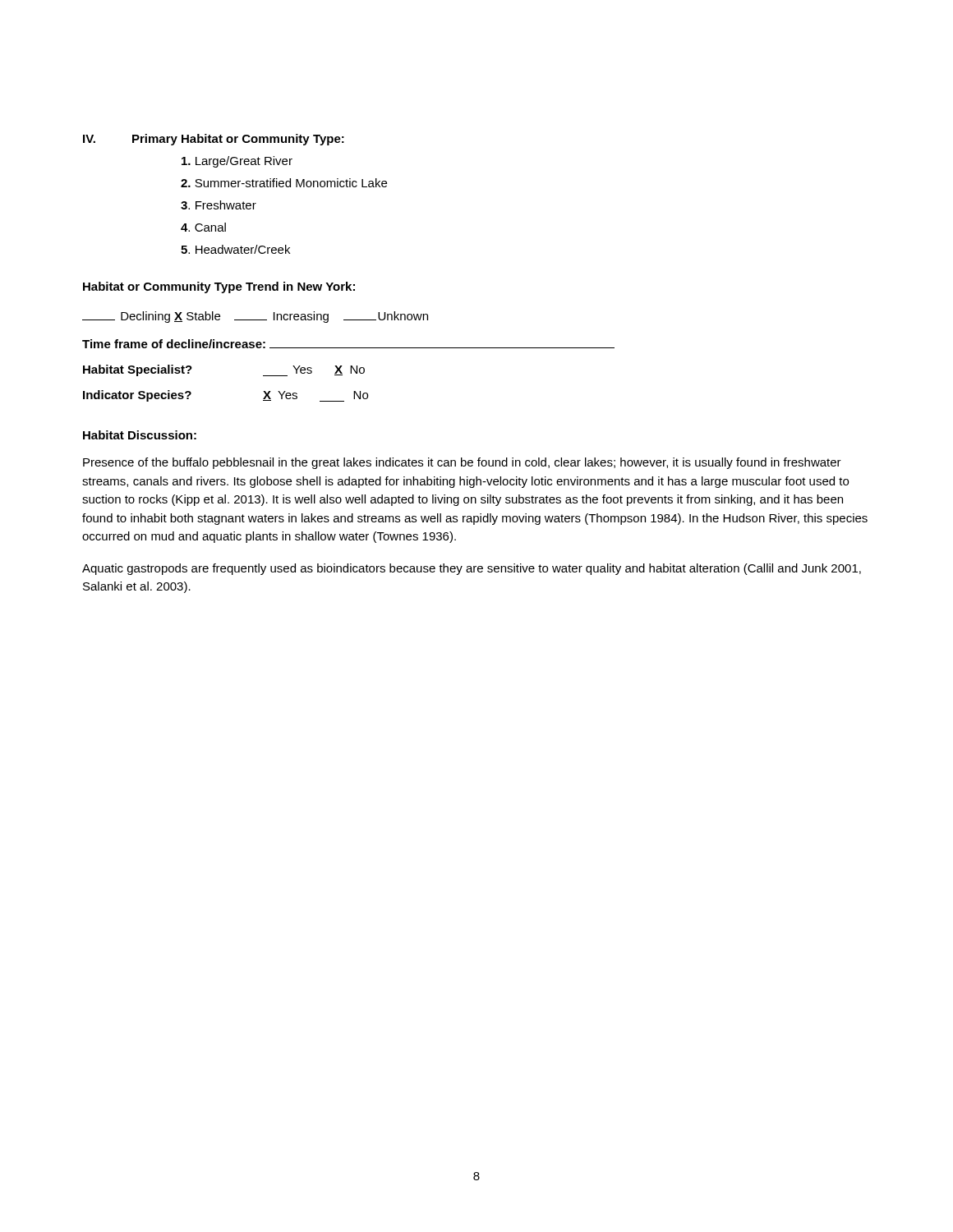Locate the text starting "5. Headwater/Creek"
This screenshot has height=1232, width=953.
click(x=236, y=249)
